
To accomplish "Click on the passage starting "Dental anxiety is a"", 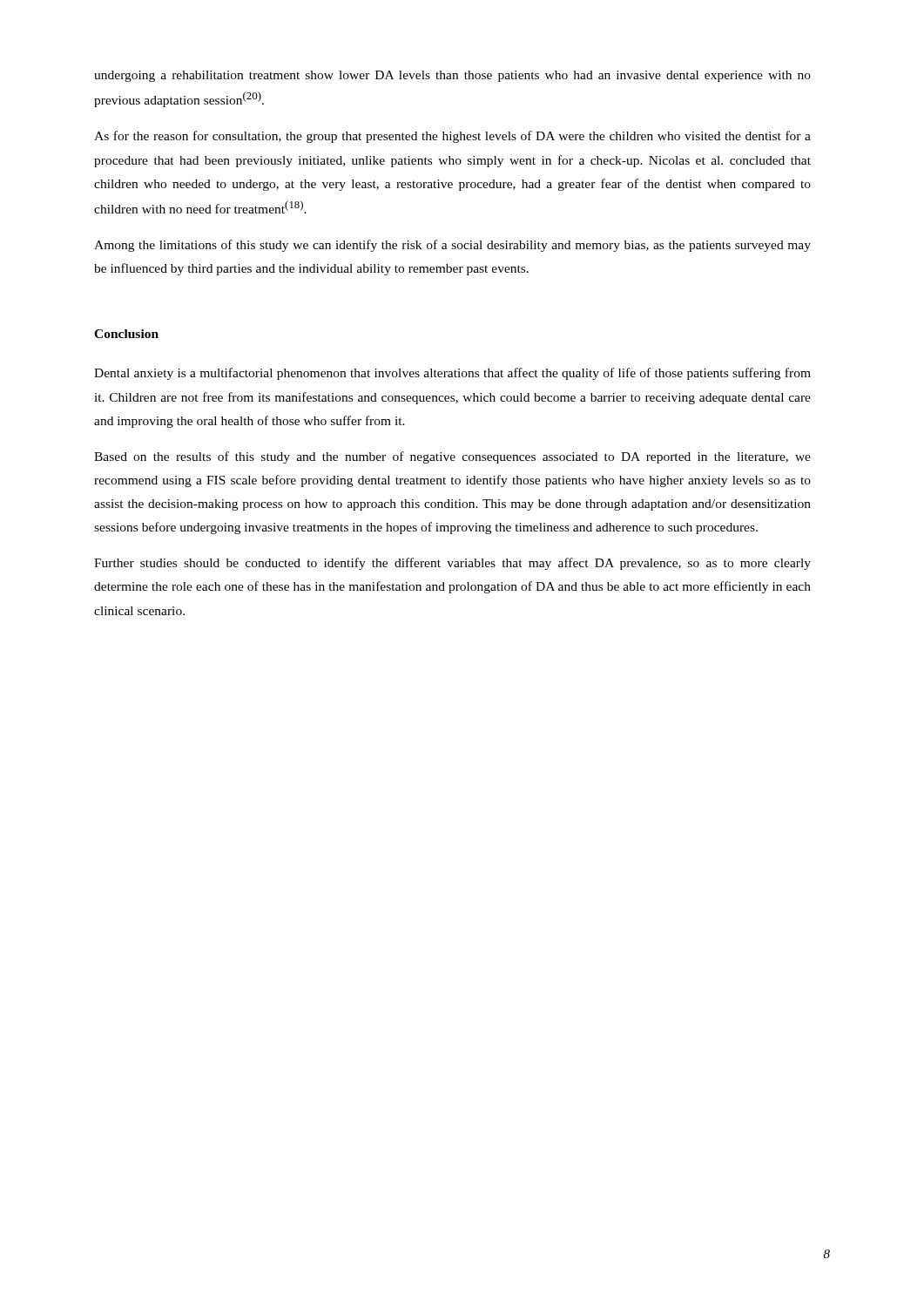I will (x=452, y=396).
